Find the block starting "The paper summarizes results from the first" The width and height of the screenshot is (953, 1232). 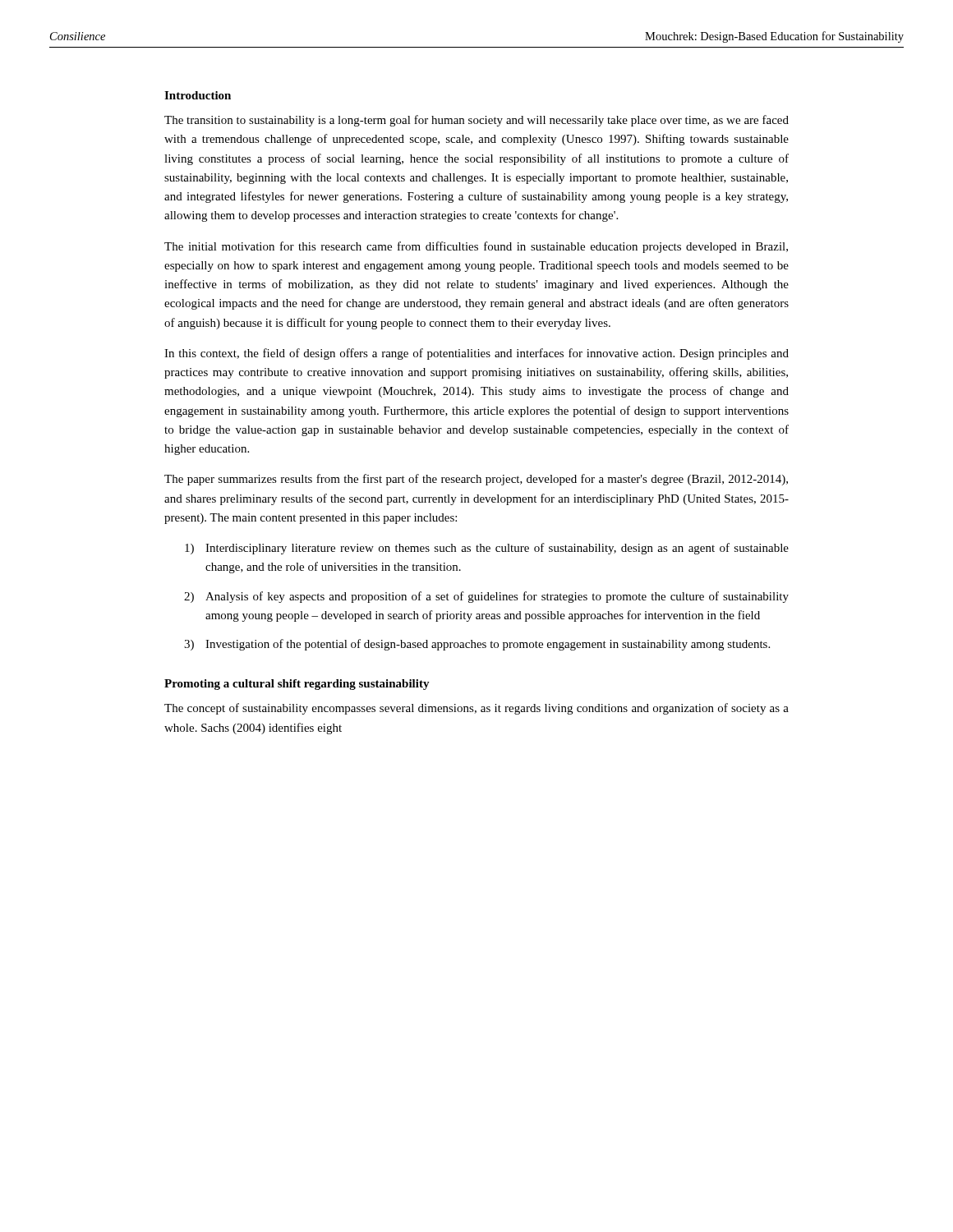pyautogui.click(x=476, y=498)
